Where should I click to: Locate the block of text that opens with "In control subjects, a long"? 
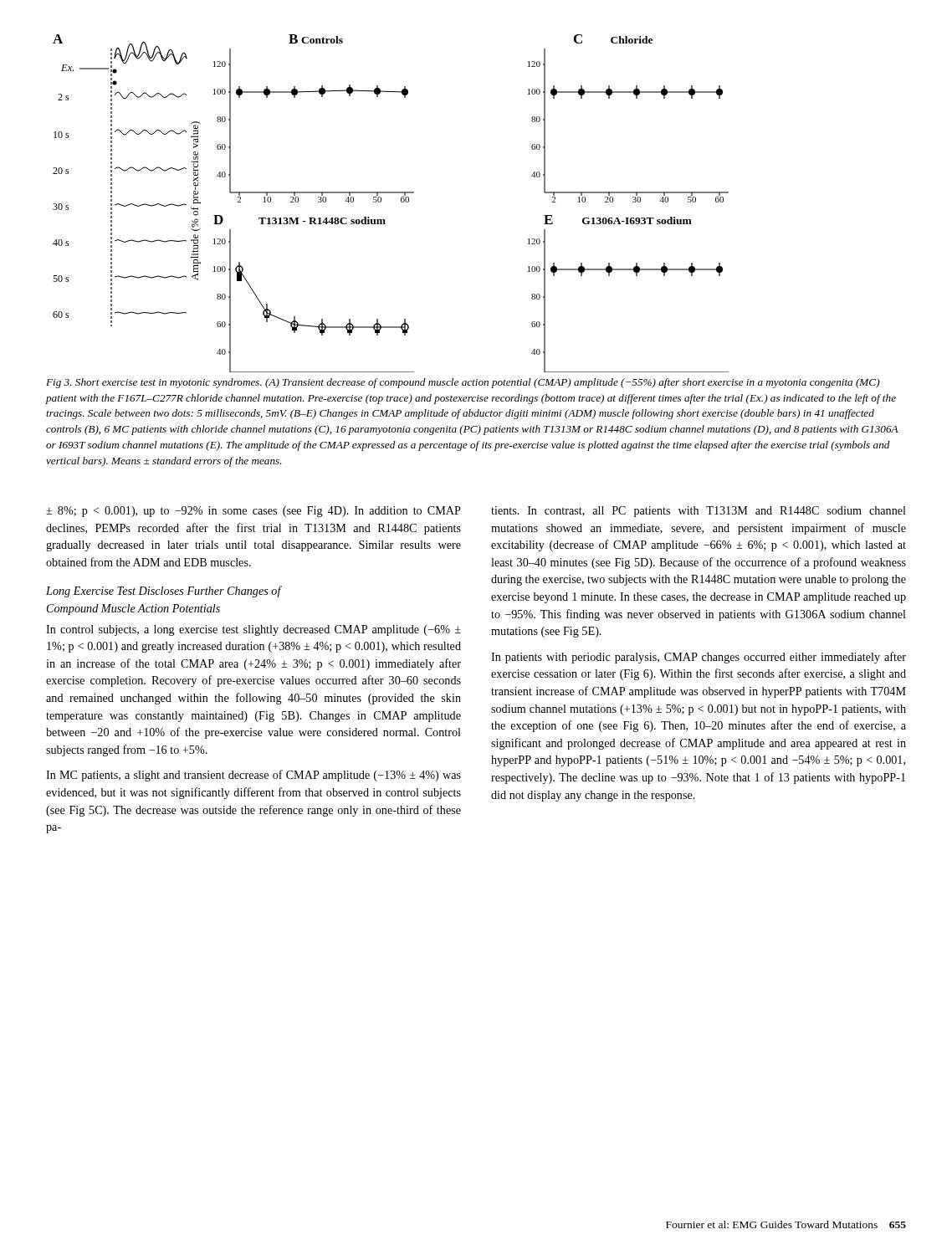point(253,728)
